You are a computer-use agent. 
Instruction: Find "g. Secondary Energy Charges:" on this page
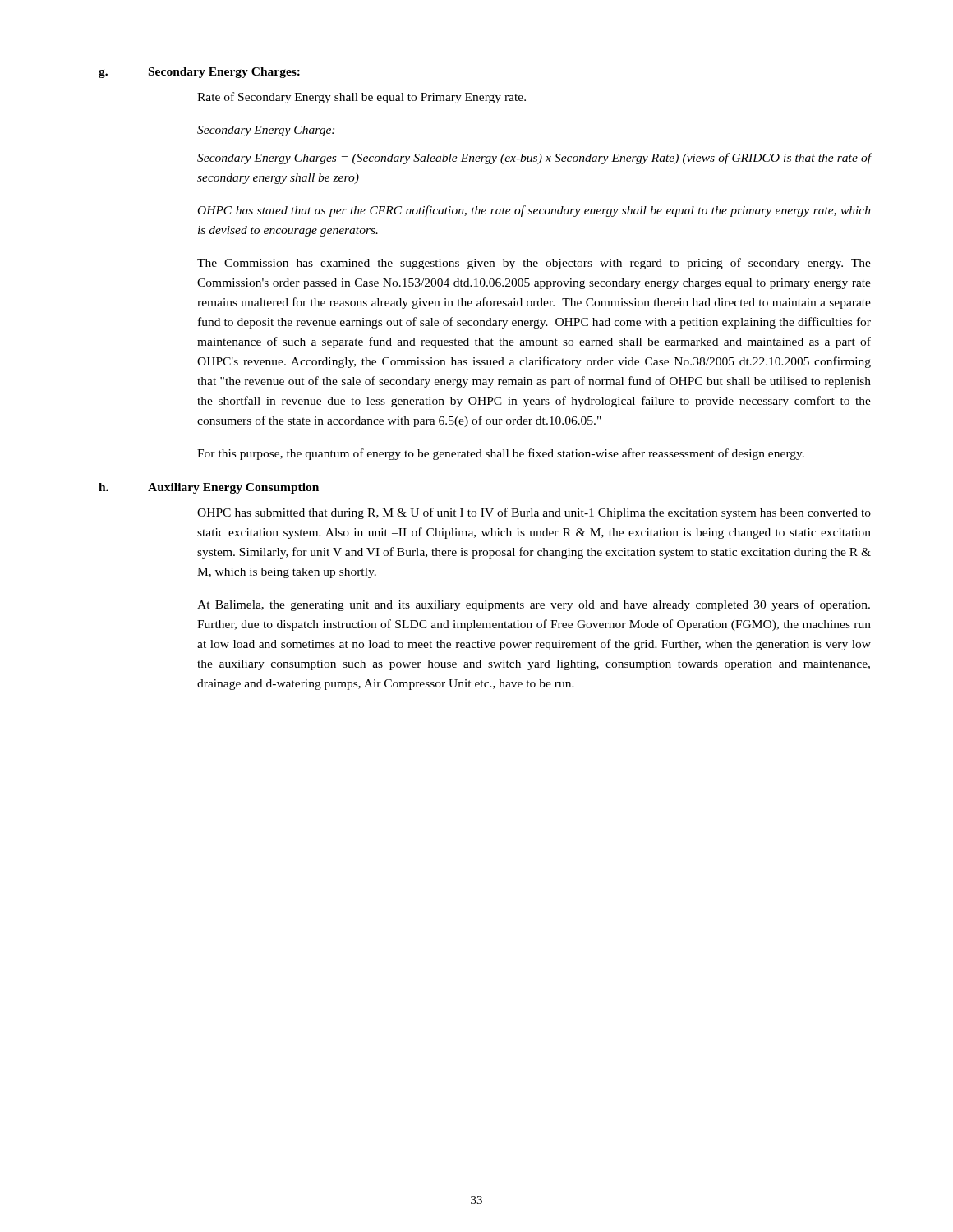[x=200, y=71]
